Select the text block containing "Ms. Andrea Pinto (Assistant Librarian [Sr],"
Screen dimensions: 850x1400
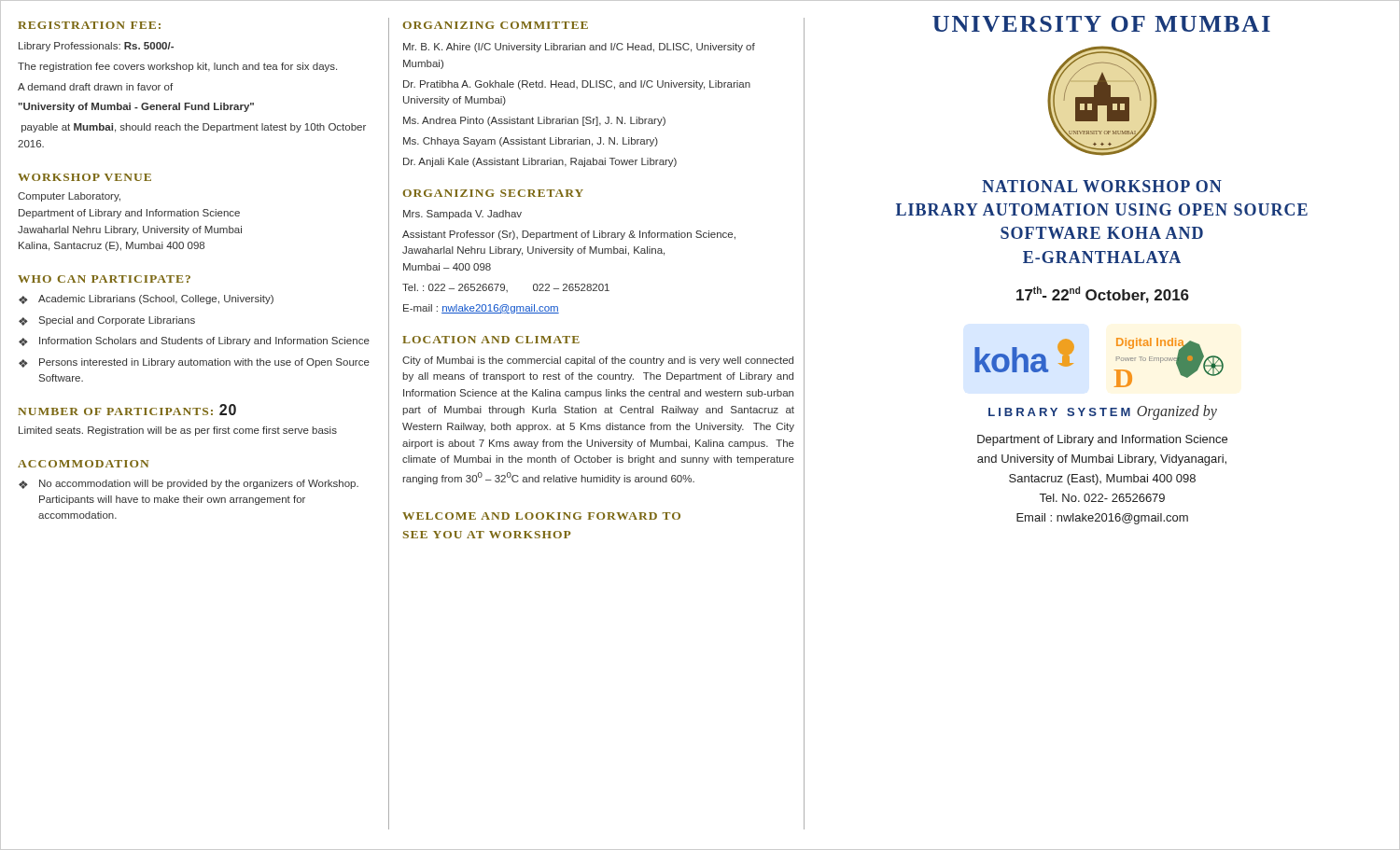tap(534, 121)
